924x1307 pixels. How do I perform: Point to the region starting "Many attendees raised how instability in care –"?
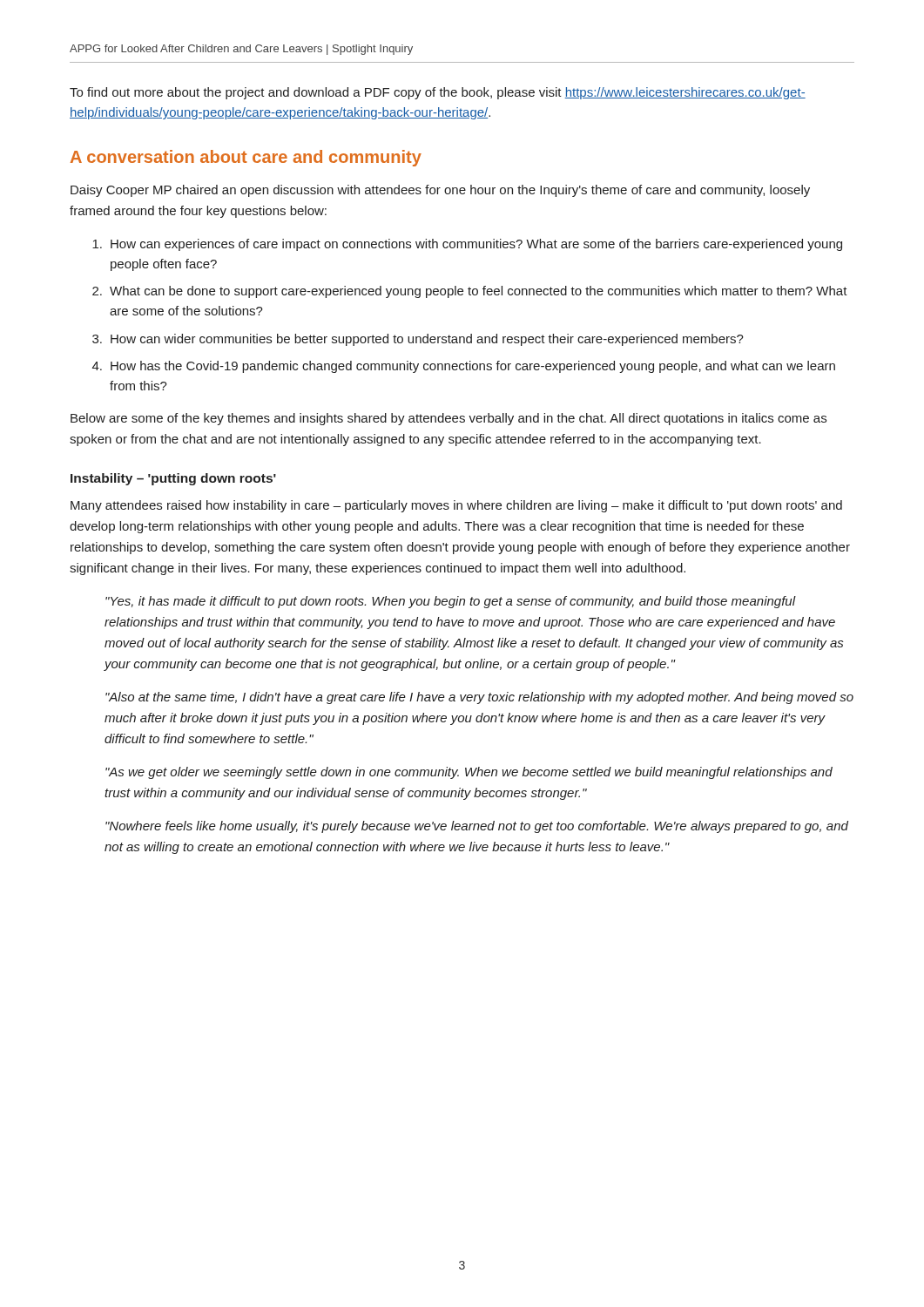pyautogui.click(x=460, y=537)
